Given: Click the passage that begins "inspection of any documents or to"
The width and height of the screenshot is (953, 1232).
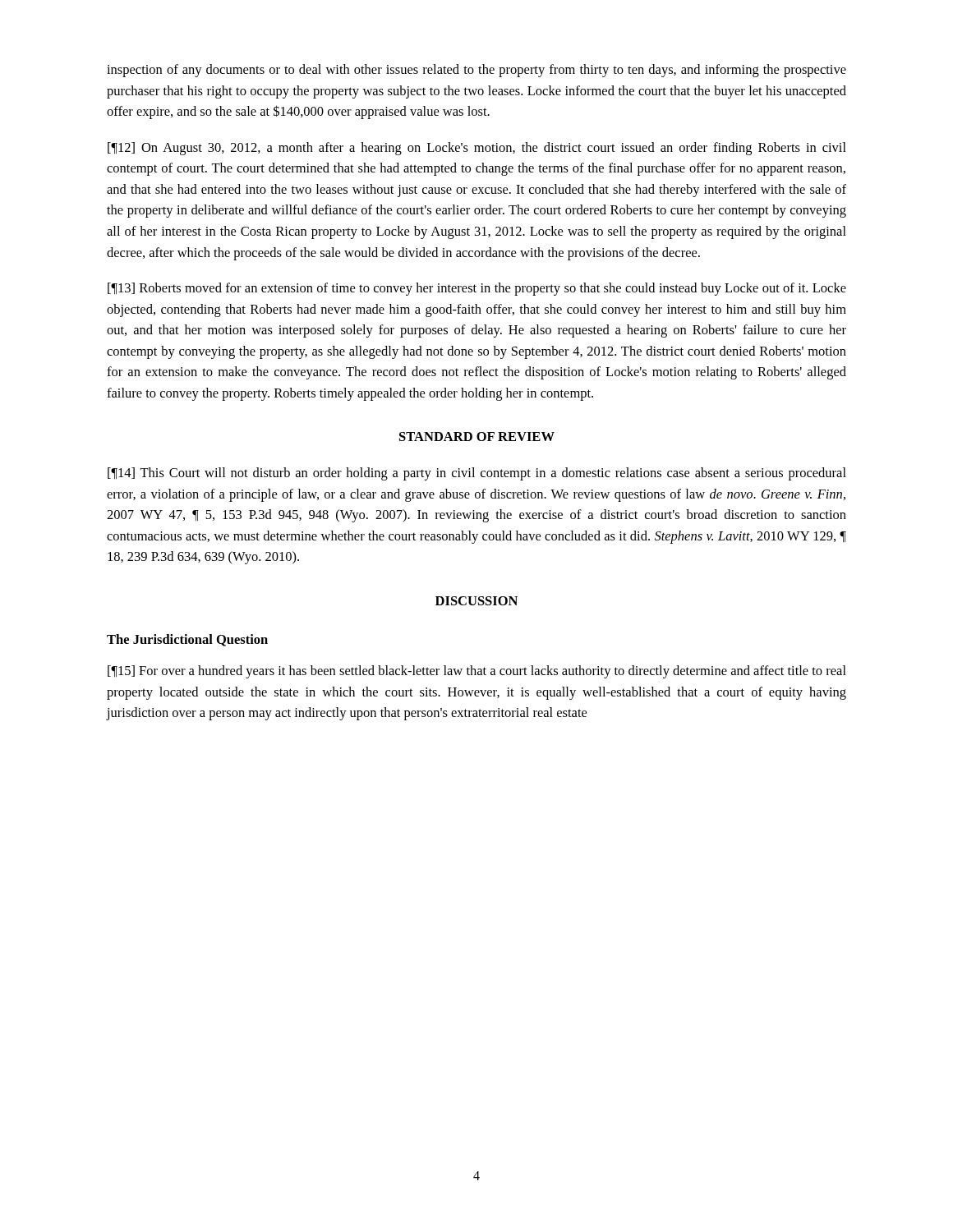Looking at the screenshot, I should [x=476, y=90].
